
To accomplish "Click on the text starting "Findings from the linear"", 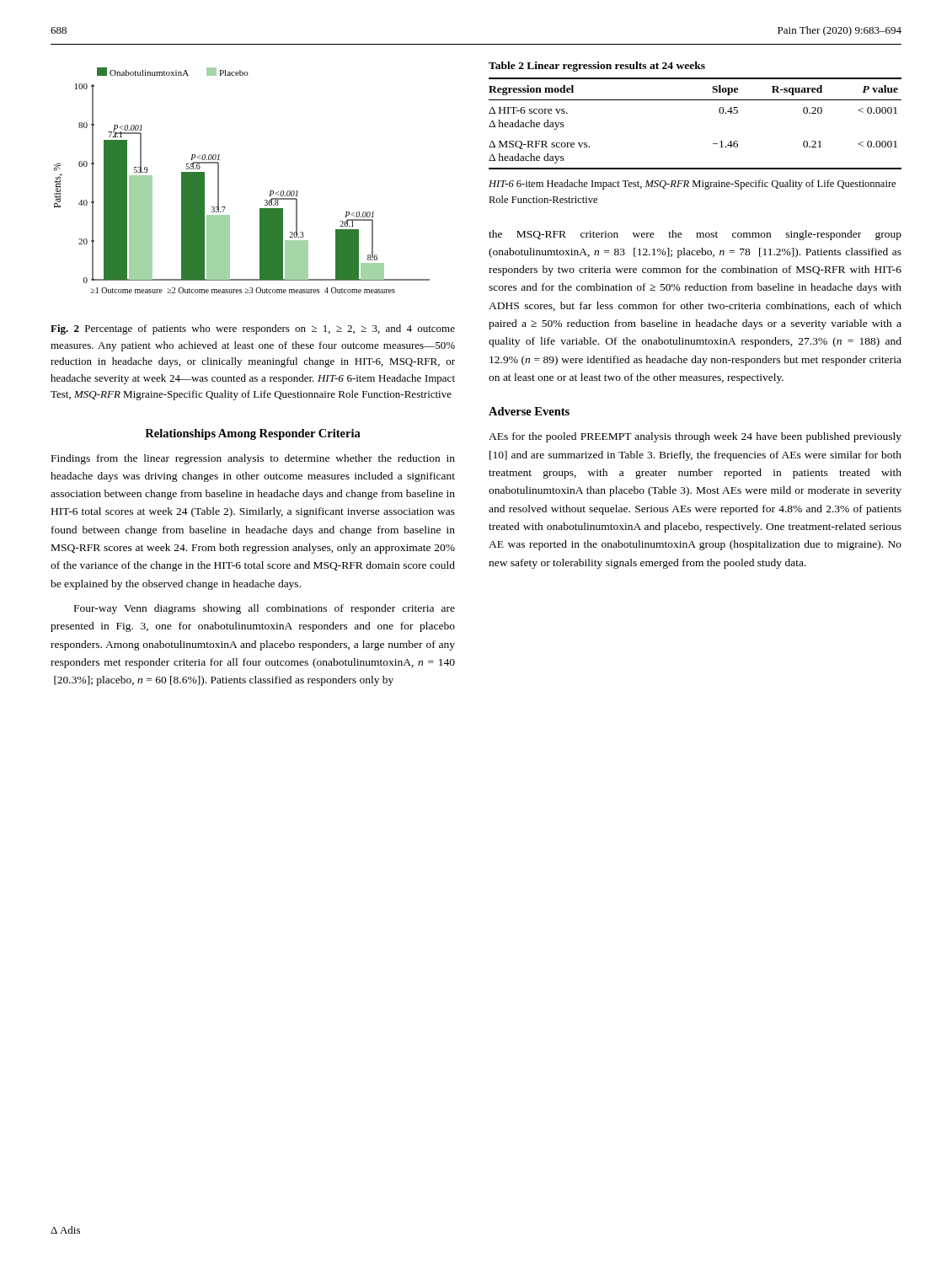I will pos(253,521).
